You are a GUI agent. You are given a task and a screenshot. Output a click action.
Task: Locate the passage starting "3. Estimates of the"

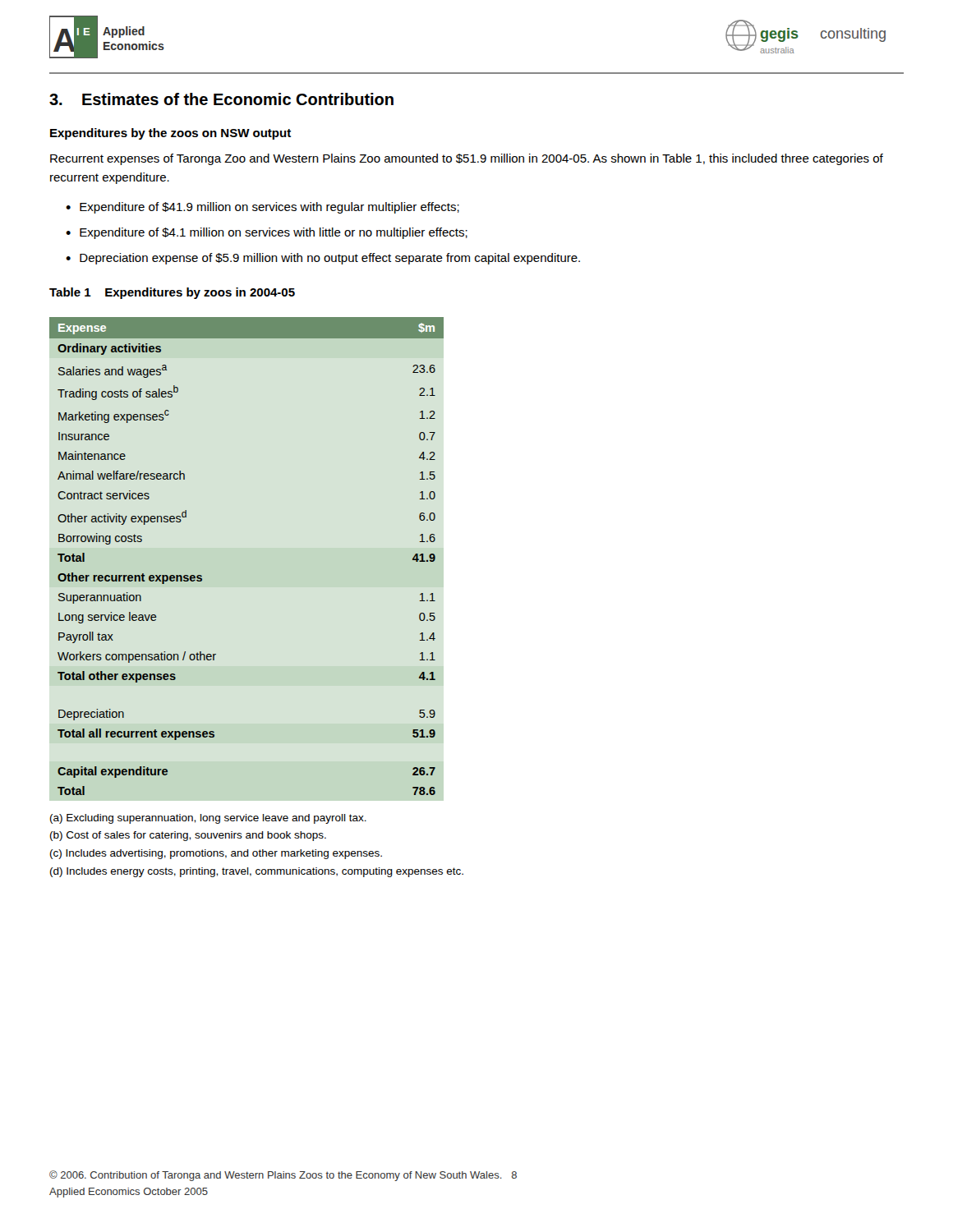(x=222, y=99)
